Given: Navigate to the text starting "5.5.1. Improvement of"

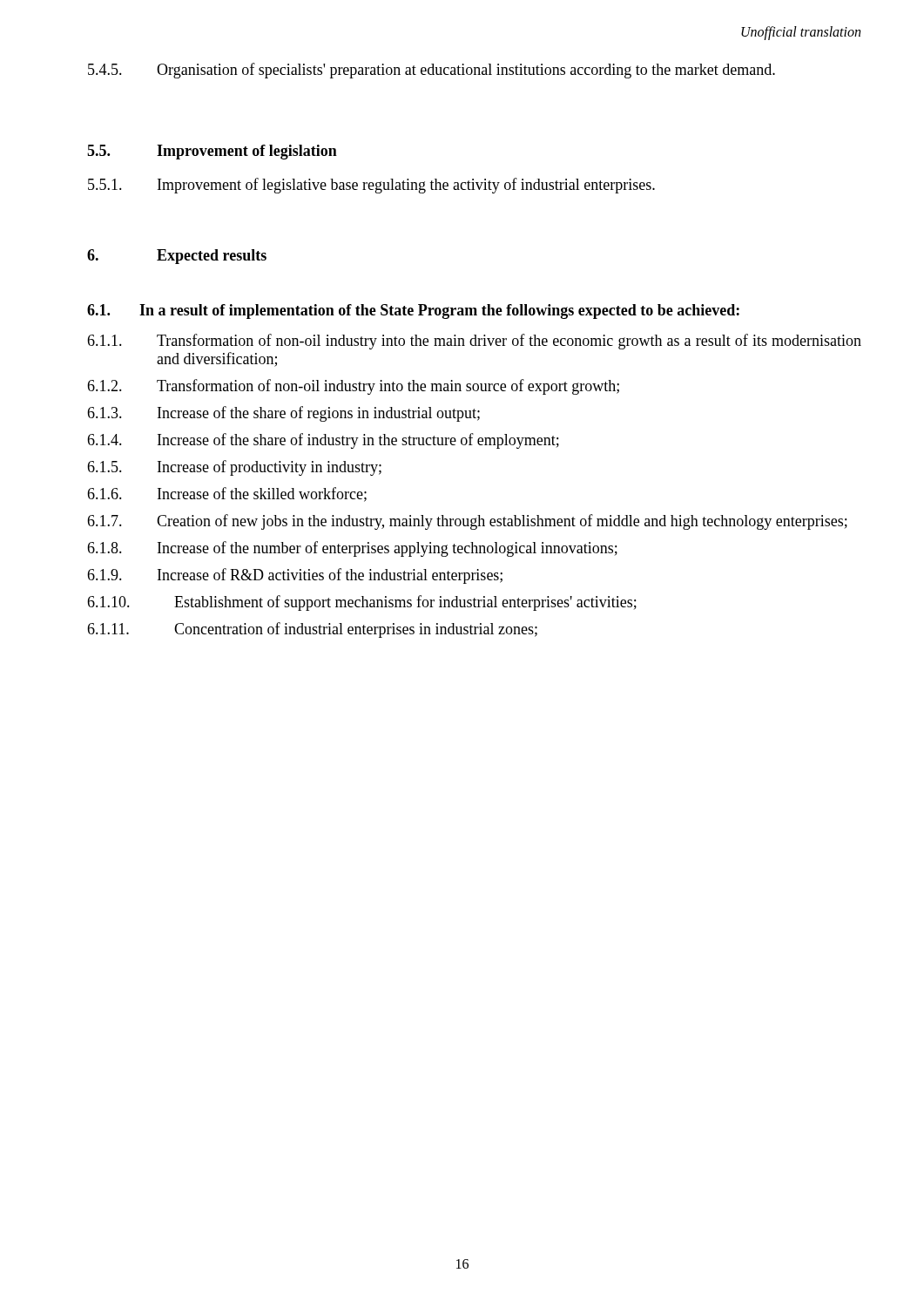Looking at the screenshot, I should (x=474, y=185).
